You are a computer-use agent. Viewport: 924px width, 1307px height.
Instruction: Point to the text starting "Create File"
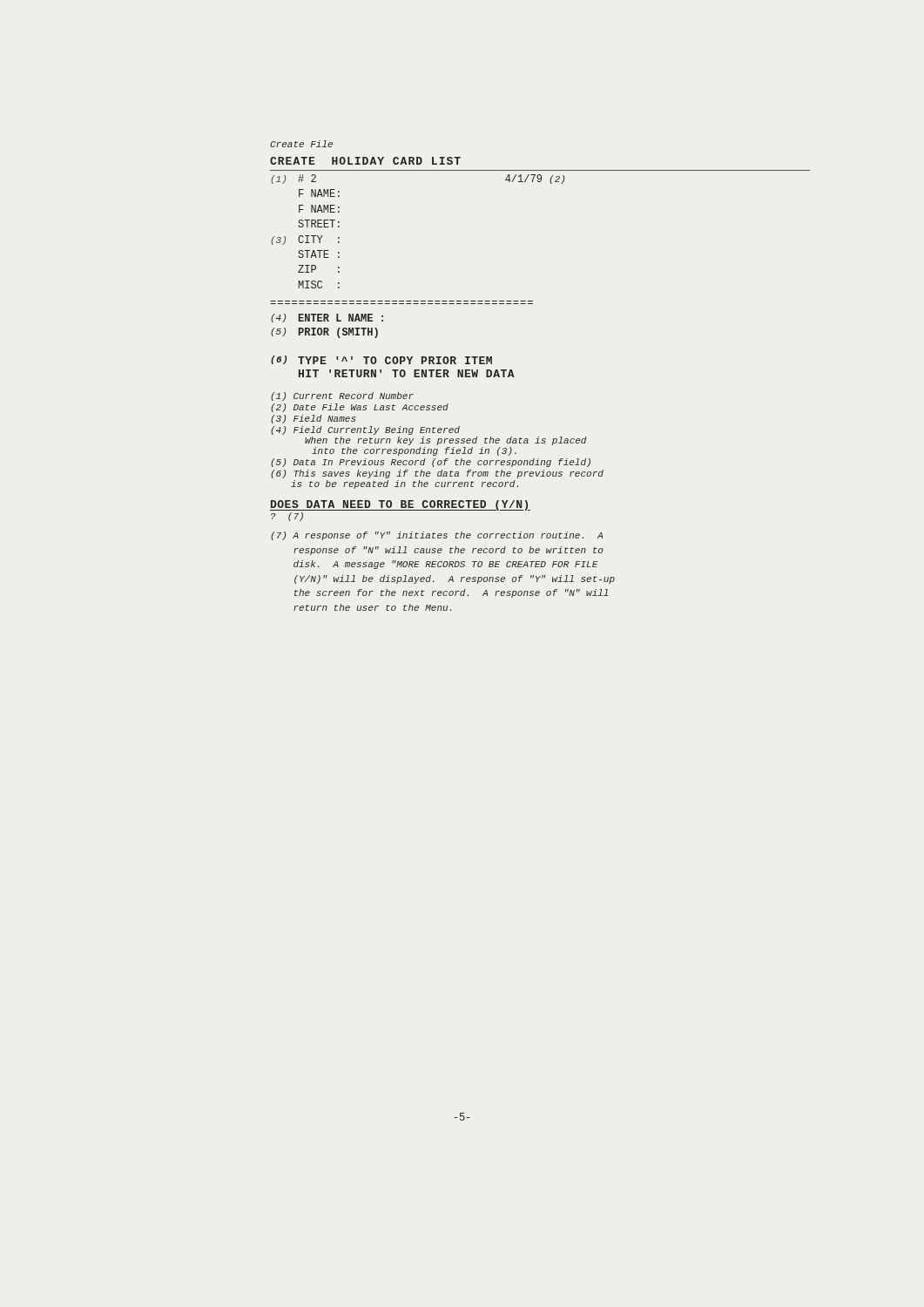pyautogui.click(x=302, y=145)
